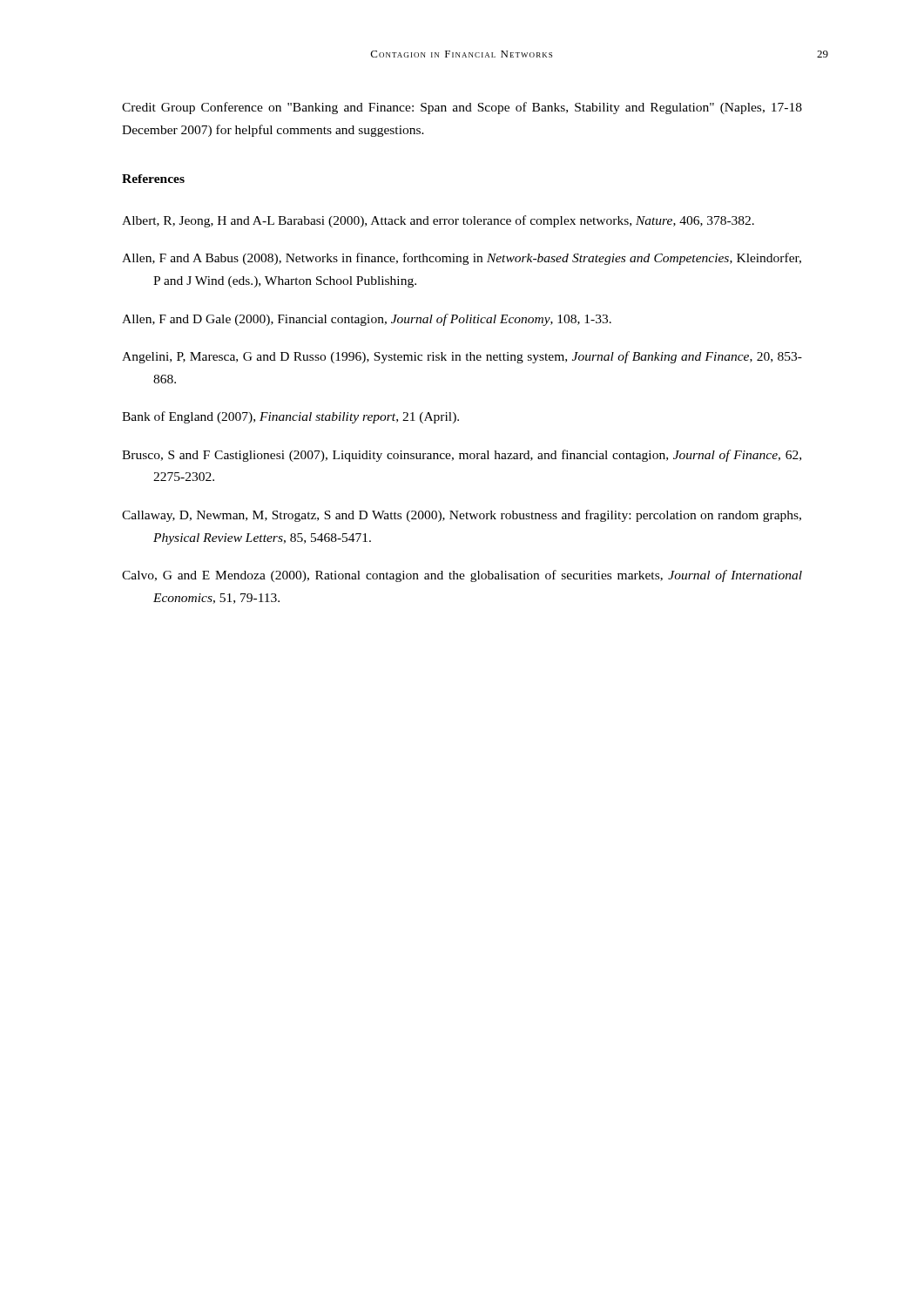The width and height of the screenshot is (924, 1307).
Task: Find the text block starting "Allen, F and D Gale (2000), Financial contagion,"
Action: [367, 318]
